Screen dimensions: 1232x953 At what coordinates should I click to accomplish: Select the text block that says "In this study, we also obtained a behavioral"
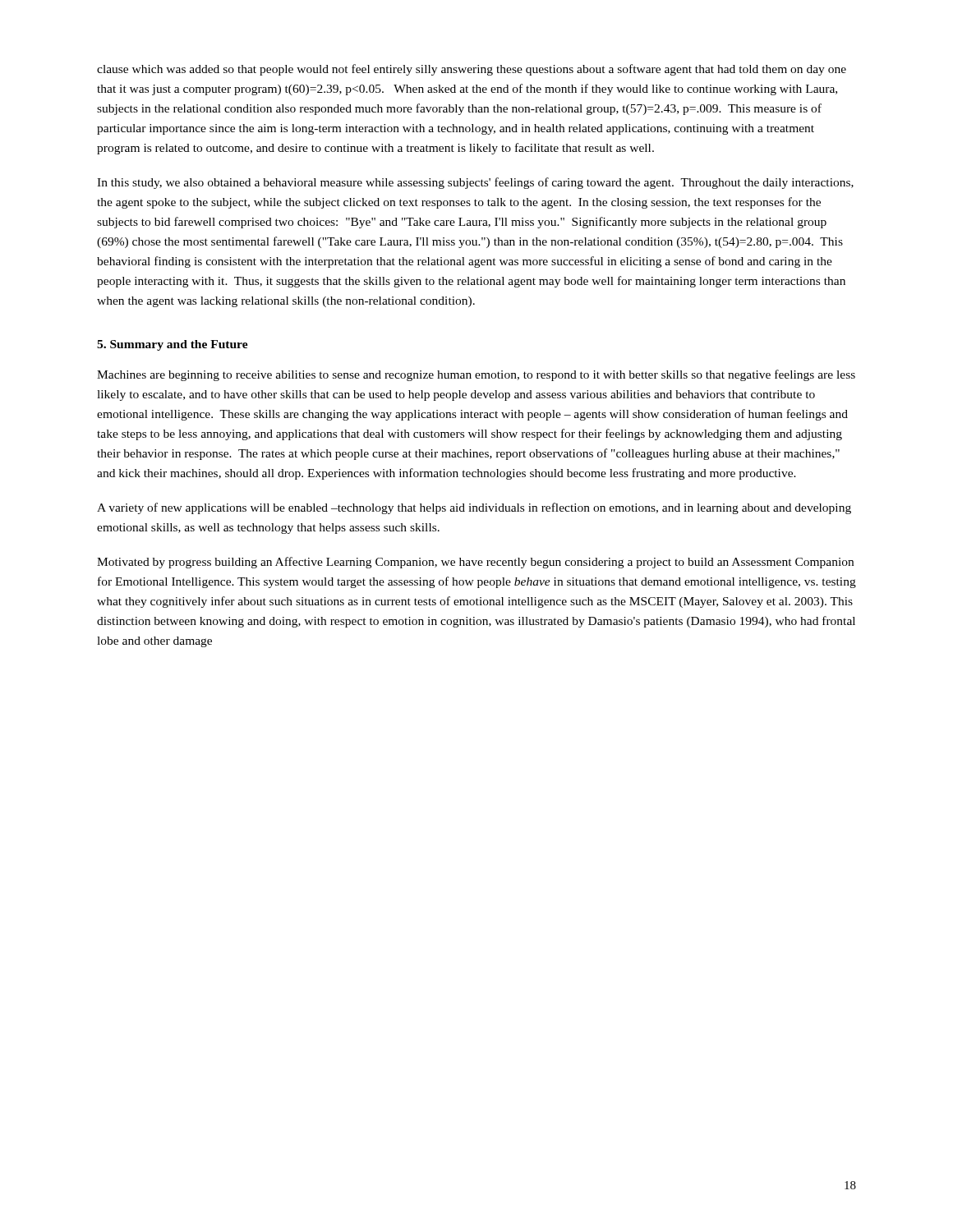click(475, 241)
